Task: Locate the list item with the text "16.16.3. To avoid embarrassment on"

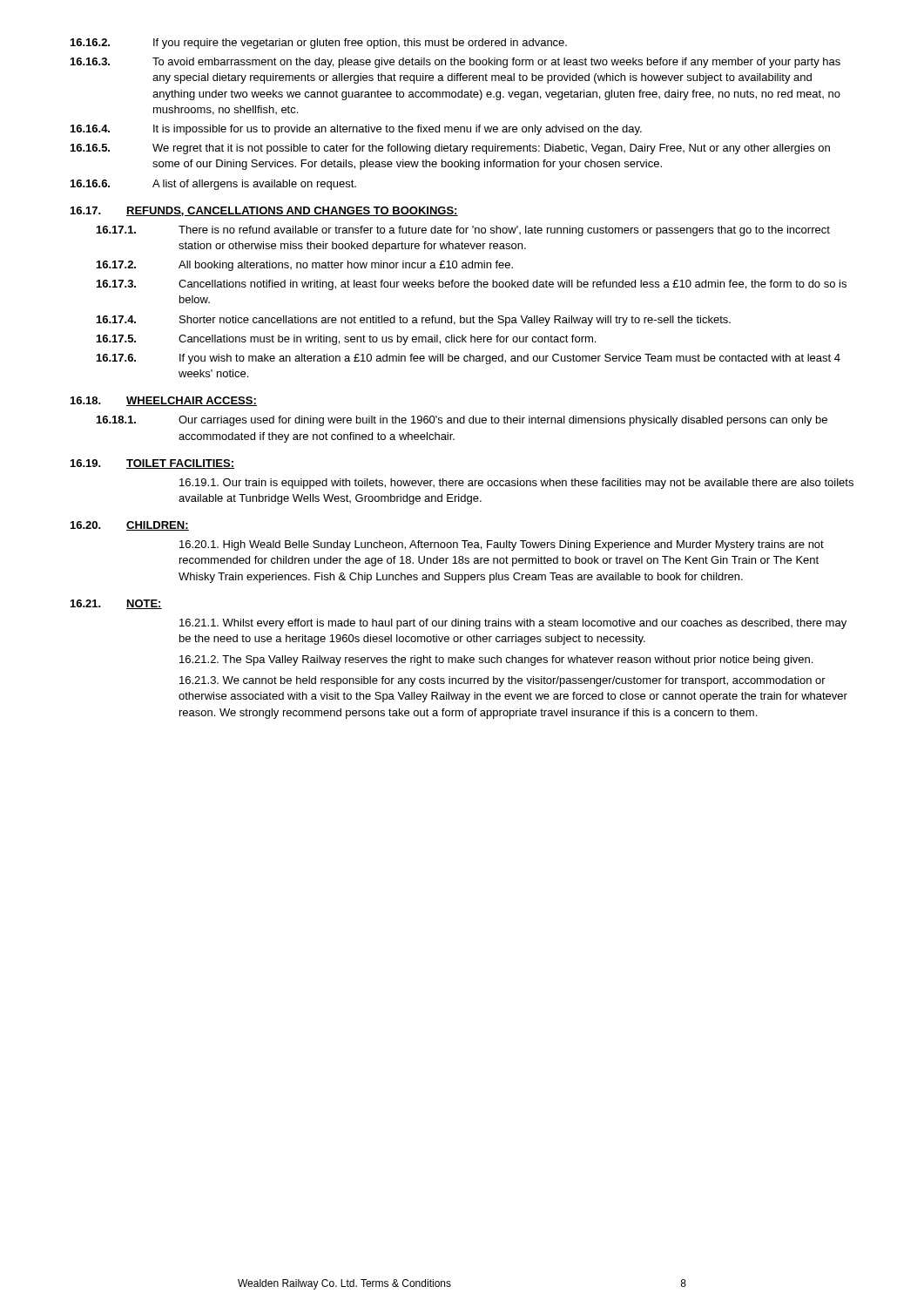Action: point(462,86)
